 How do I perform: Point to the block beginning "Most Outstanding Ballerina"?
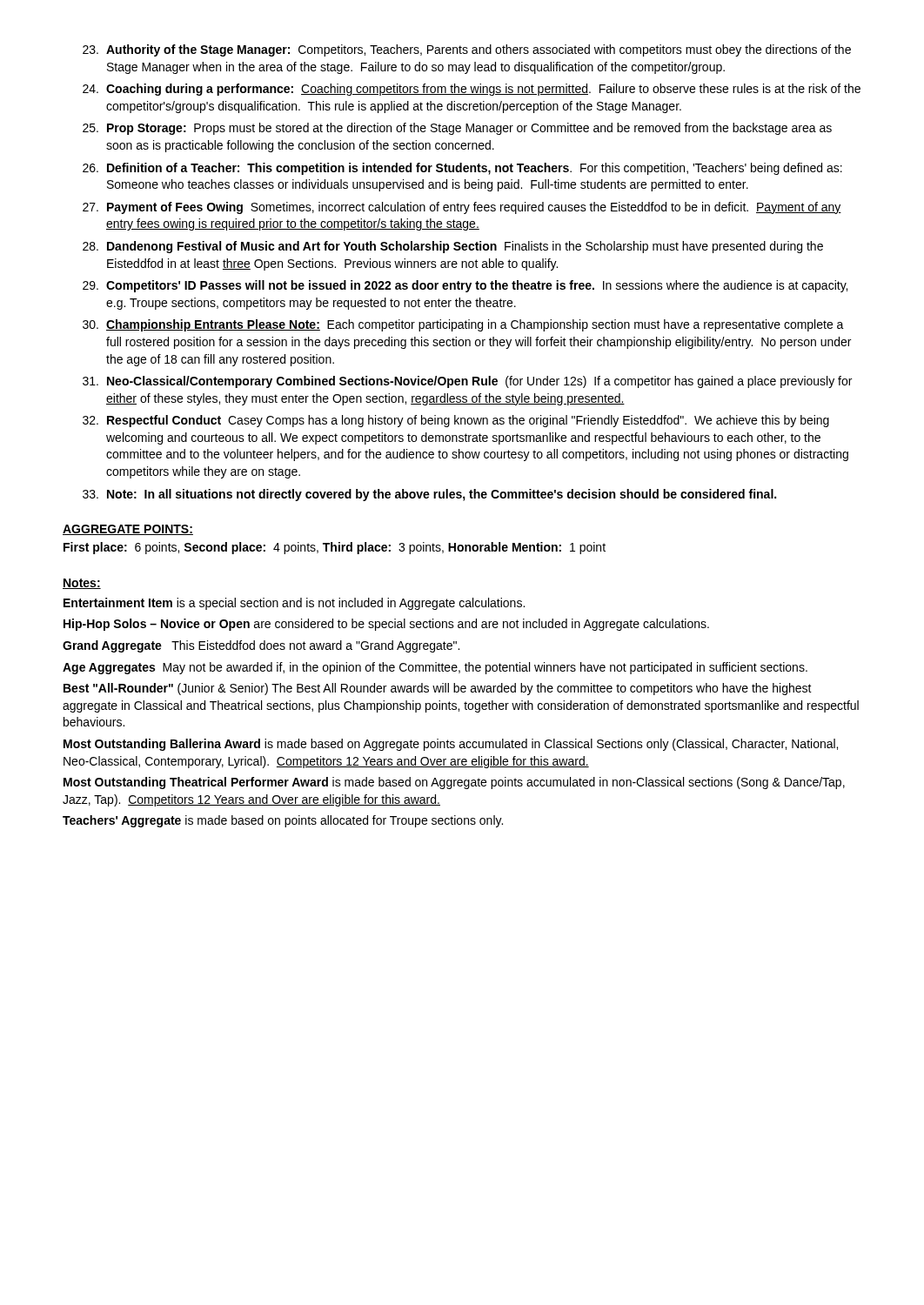(451, 752)
